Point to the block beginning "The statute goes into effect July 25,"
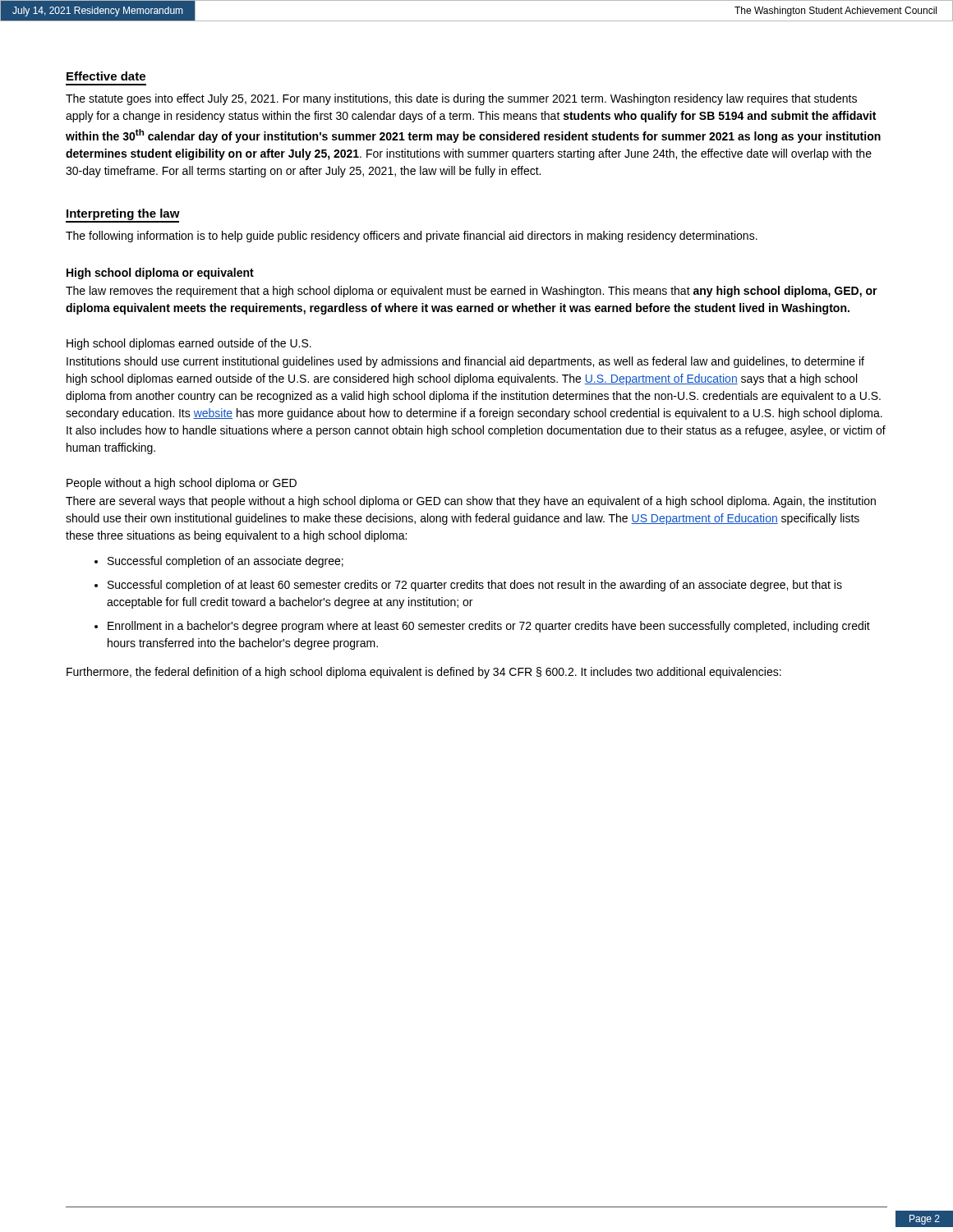 point(476,135)
